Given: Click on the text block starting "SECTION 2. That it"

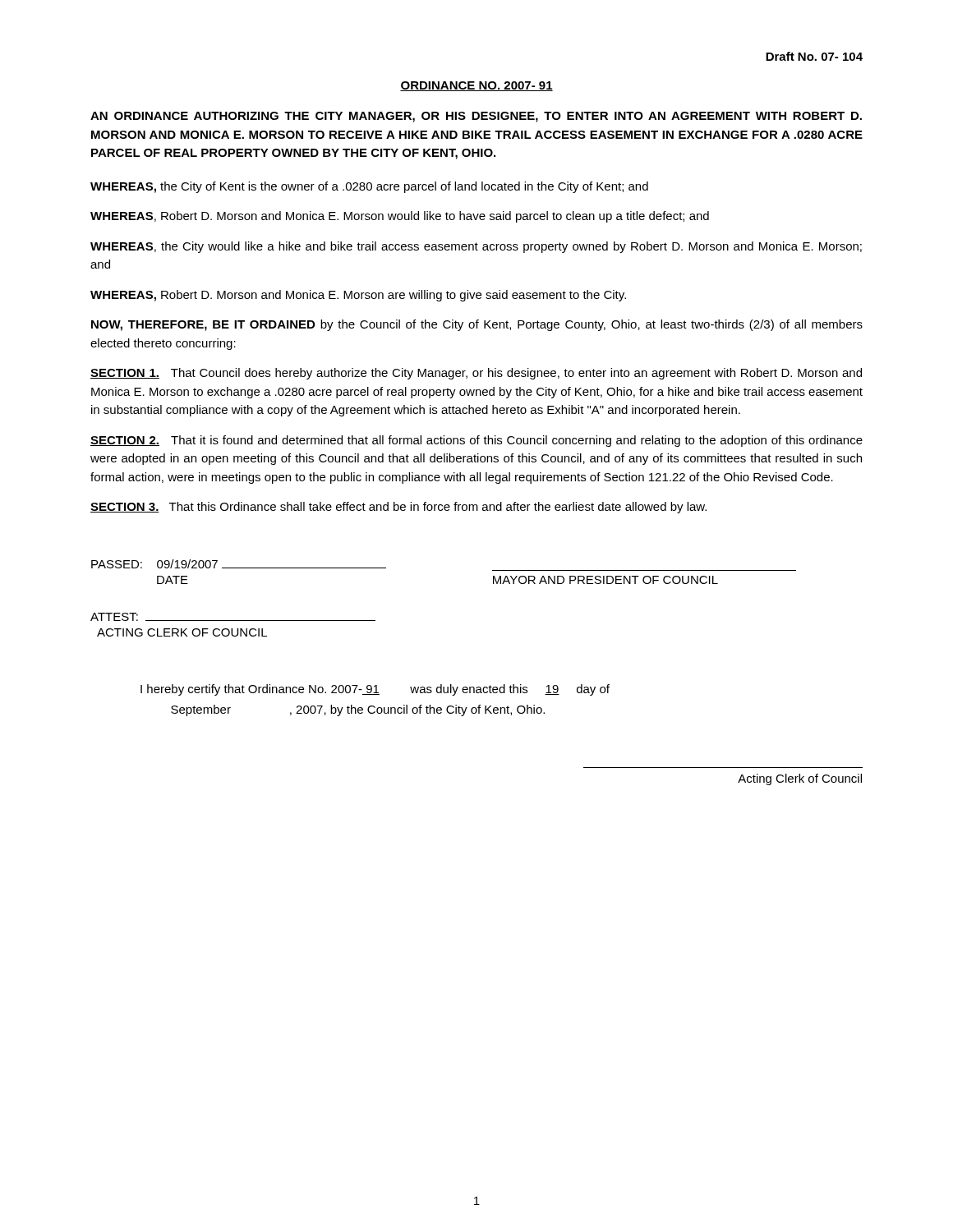Looking at the screenshot, I should [x=476, y=458].
